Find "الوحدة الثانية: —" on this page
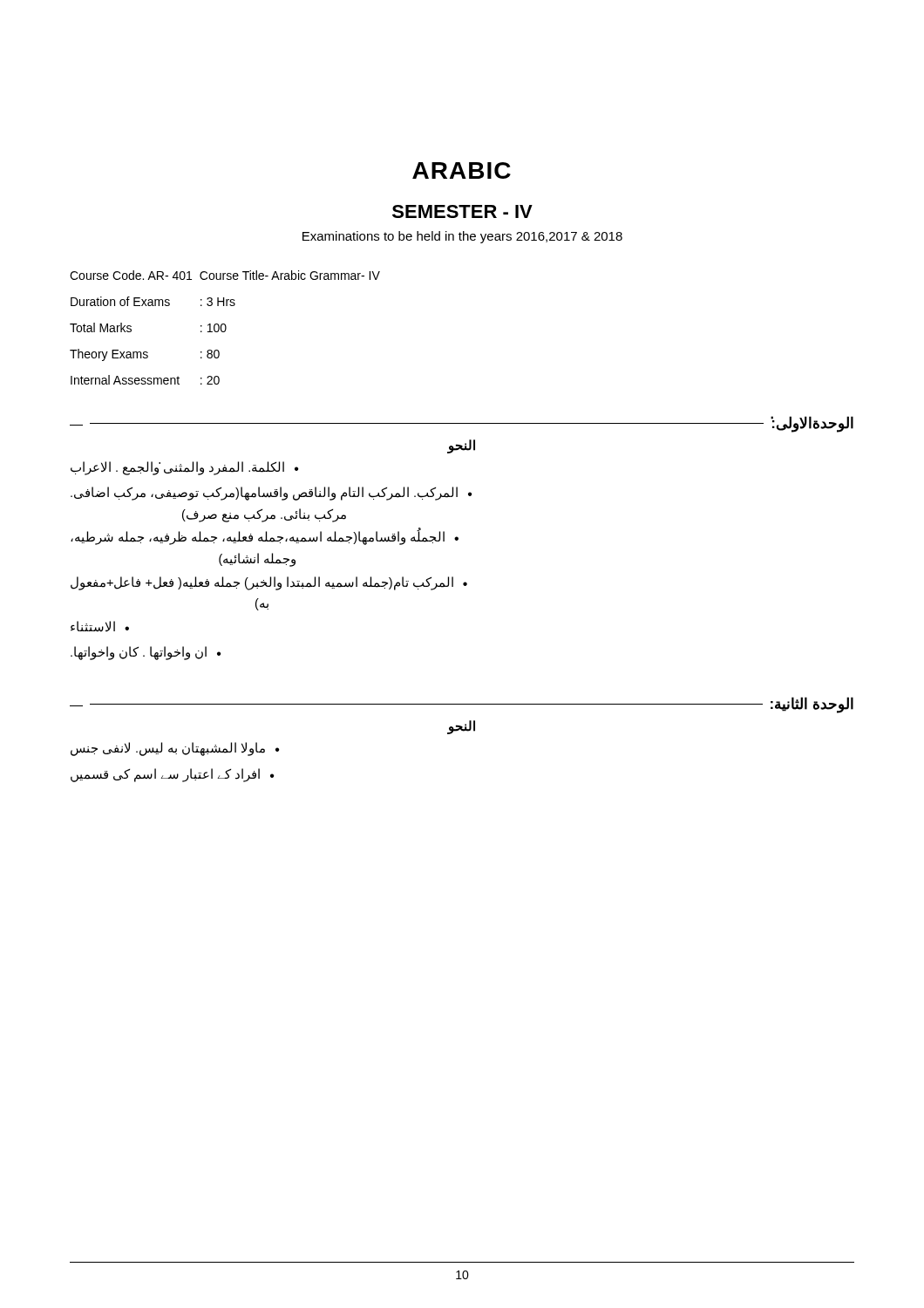This screenshot has height=1308, width=924. coord(462,704)
